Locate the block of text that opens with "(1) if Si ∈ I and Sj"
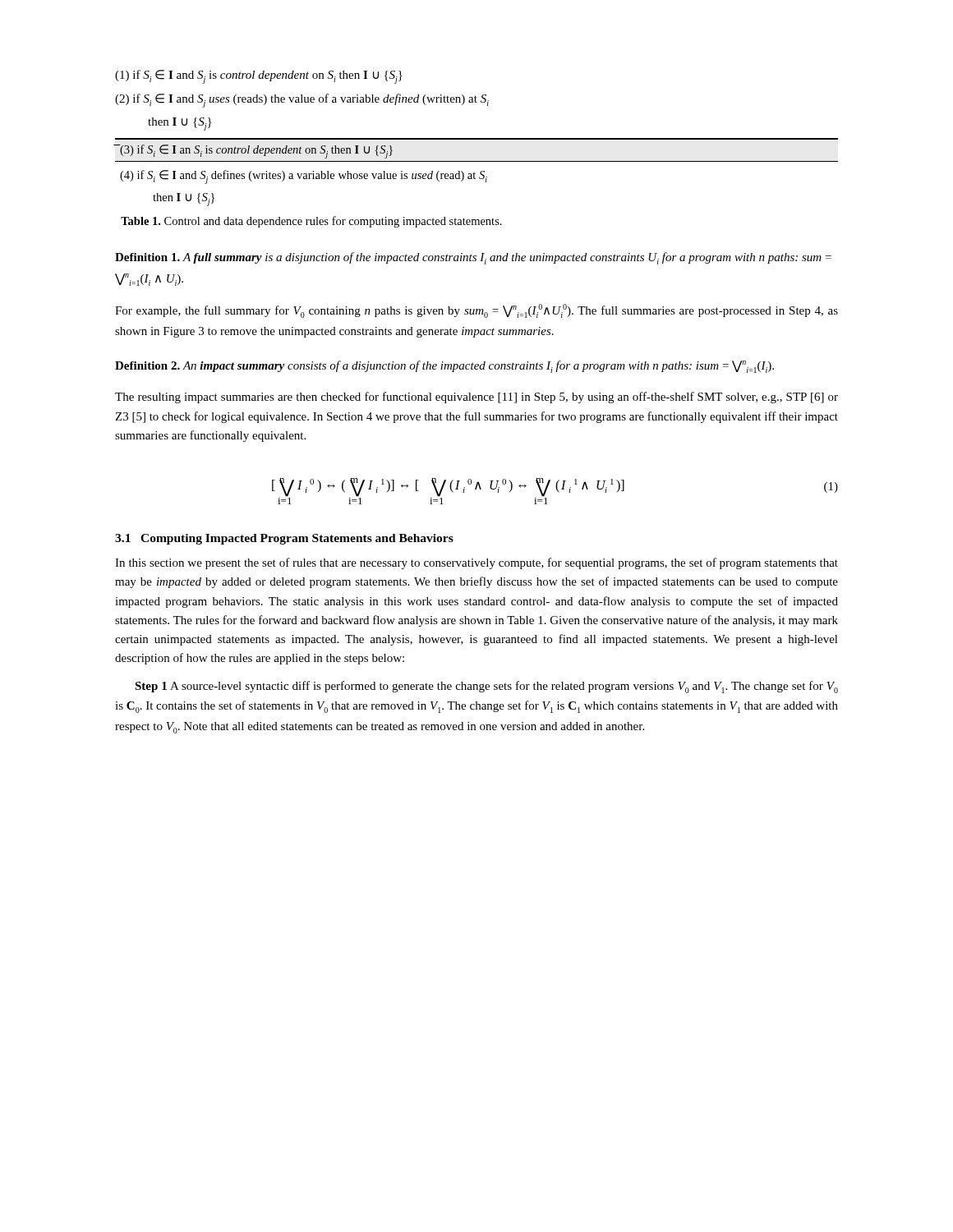 click(x=259, y=76)
